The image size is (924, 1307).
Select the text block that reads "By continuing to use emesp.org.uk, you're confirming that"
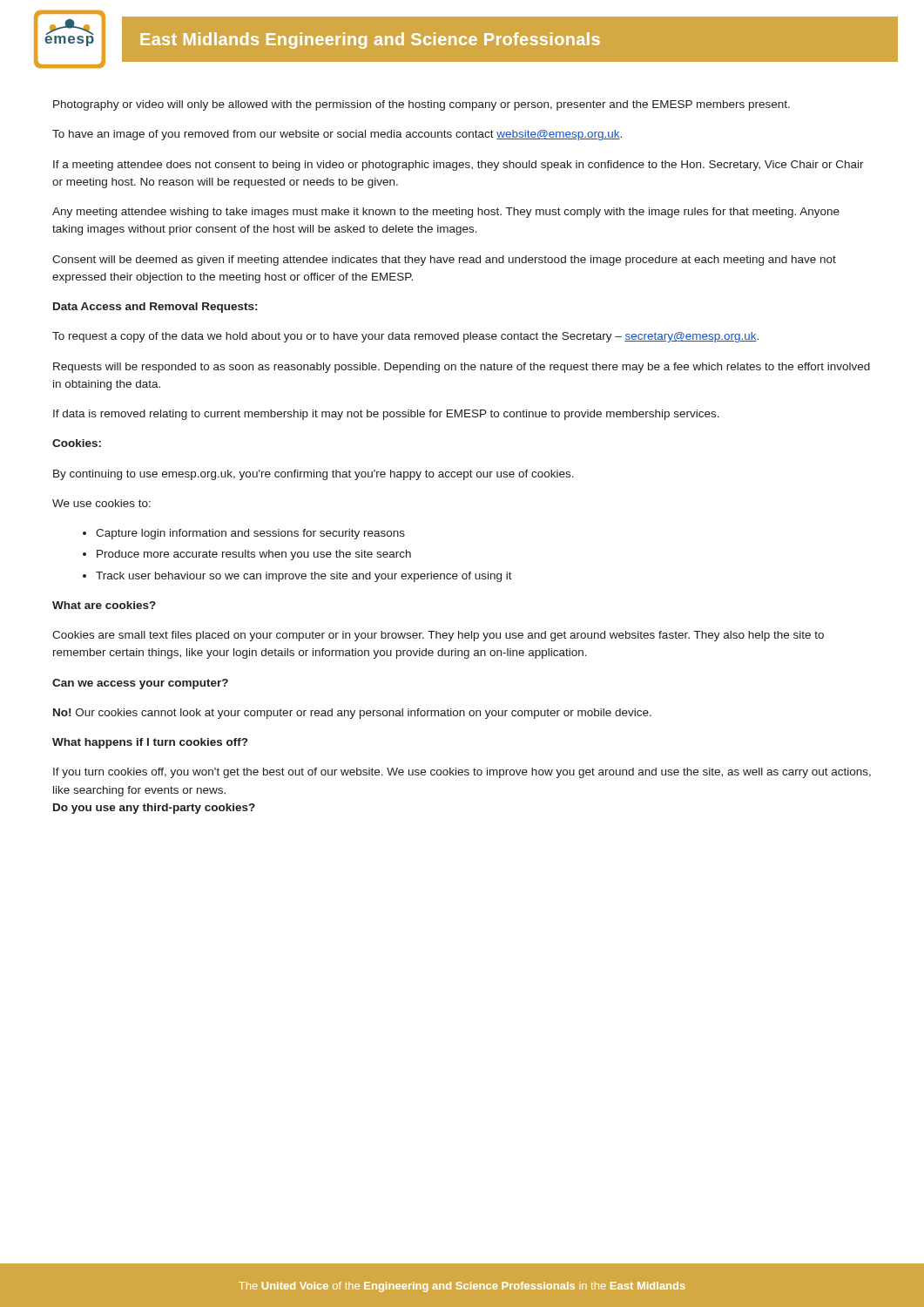(462, 474)
